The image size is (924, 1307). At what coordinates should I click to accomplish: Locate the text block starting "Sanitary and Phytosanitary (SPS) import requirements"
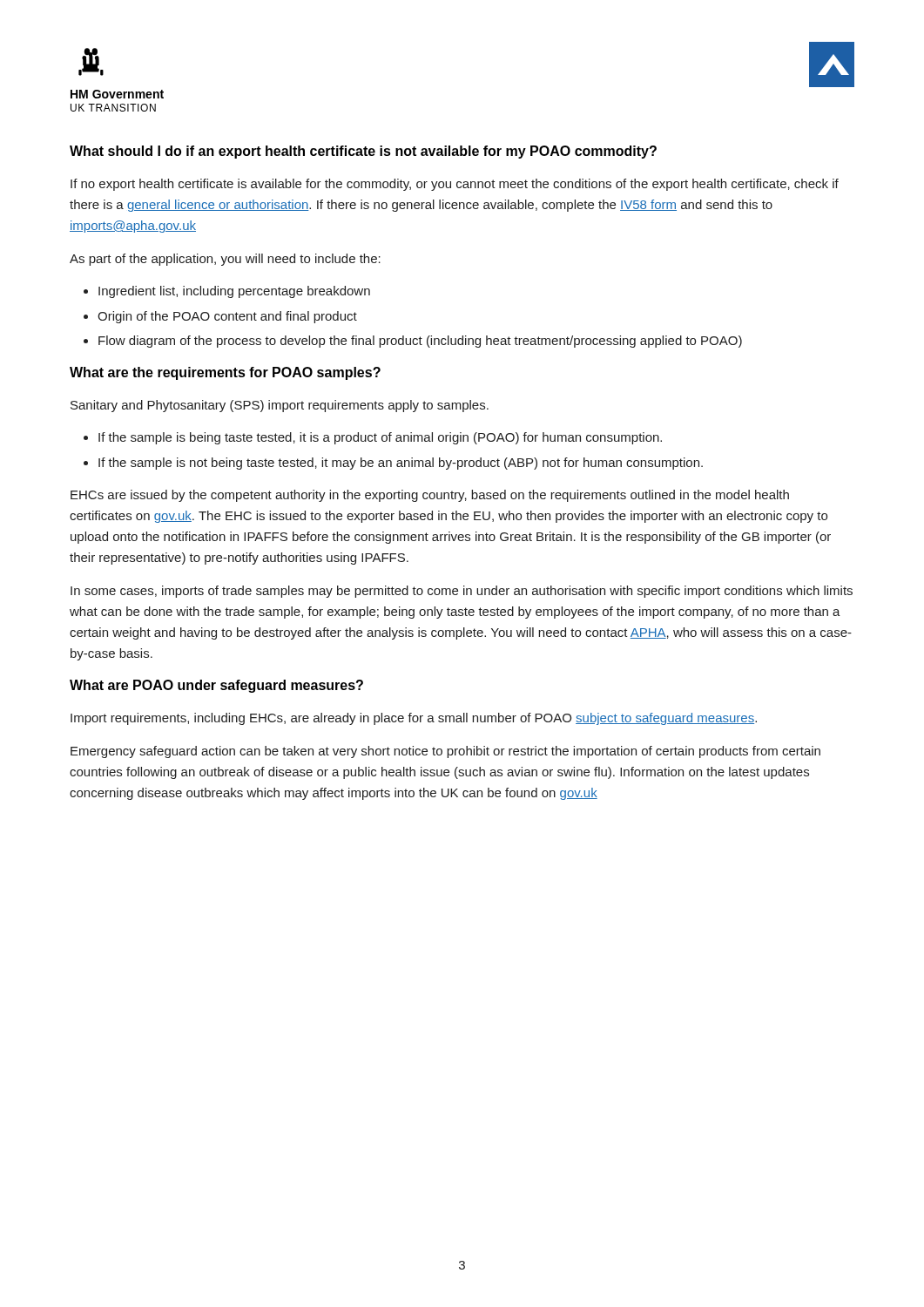coord(280,405)
